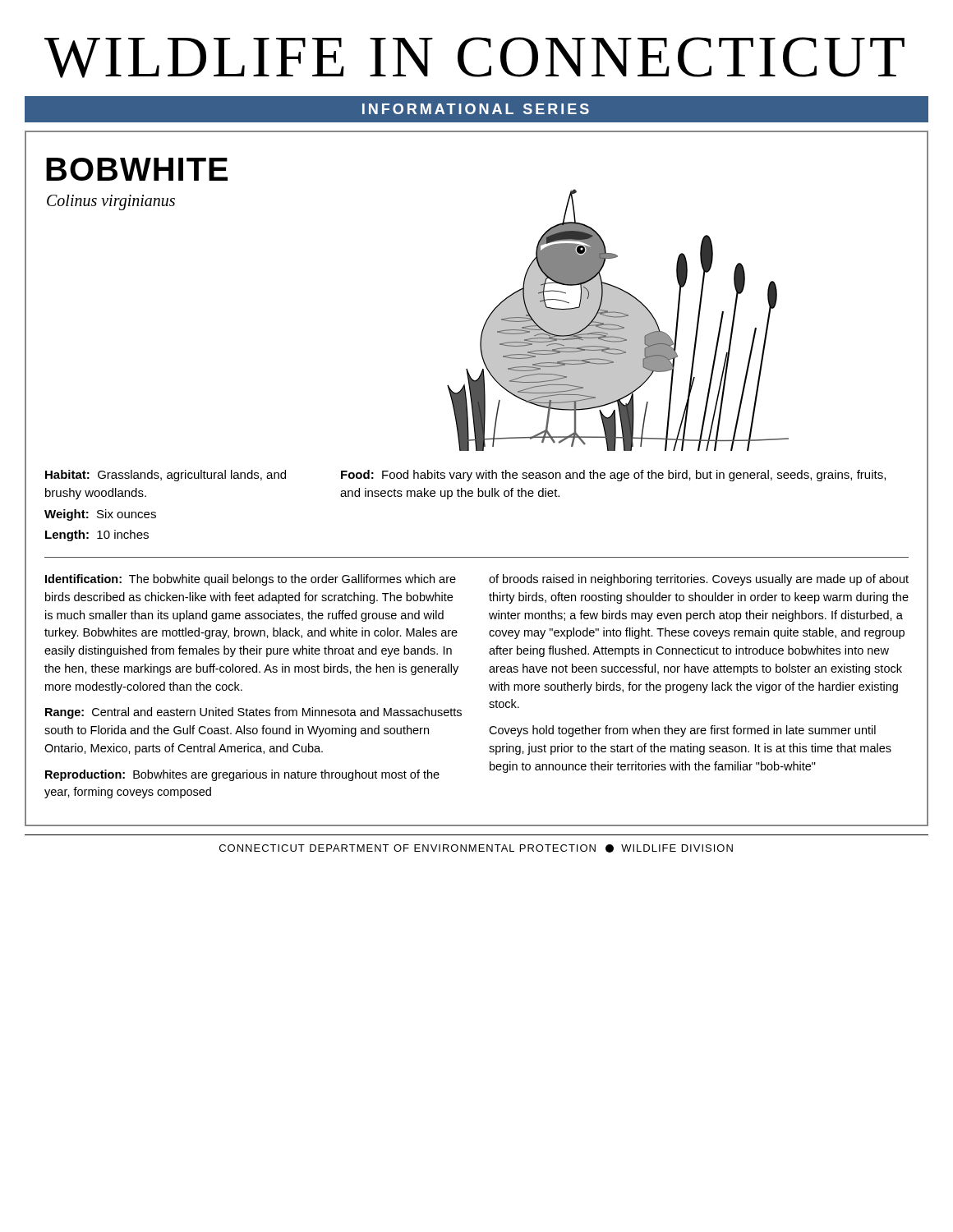The image size is (953, 1232).
Task: Click the passage that begins "Habitat: Grasslands, agricultural lands, and brushy woodlands."
Action: [166, 476]
